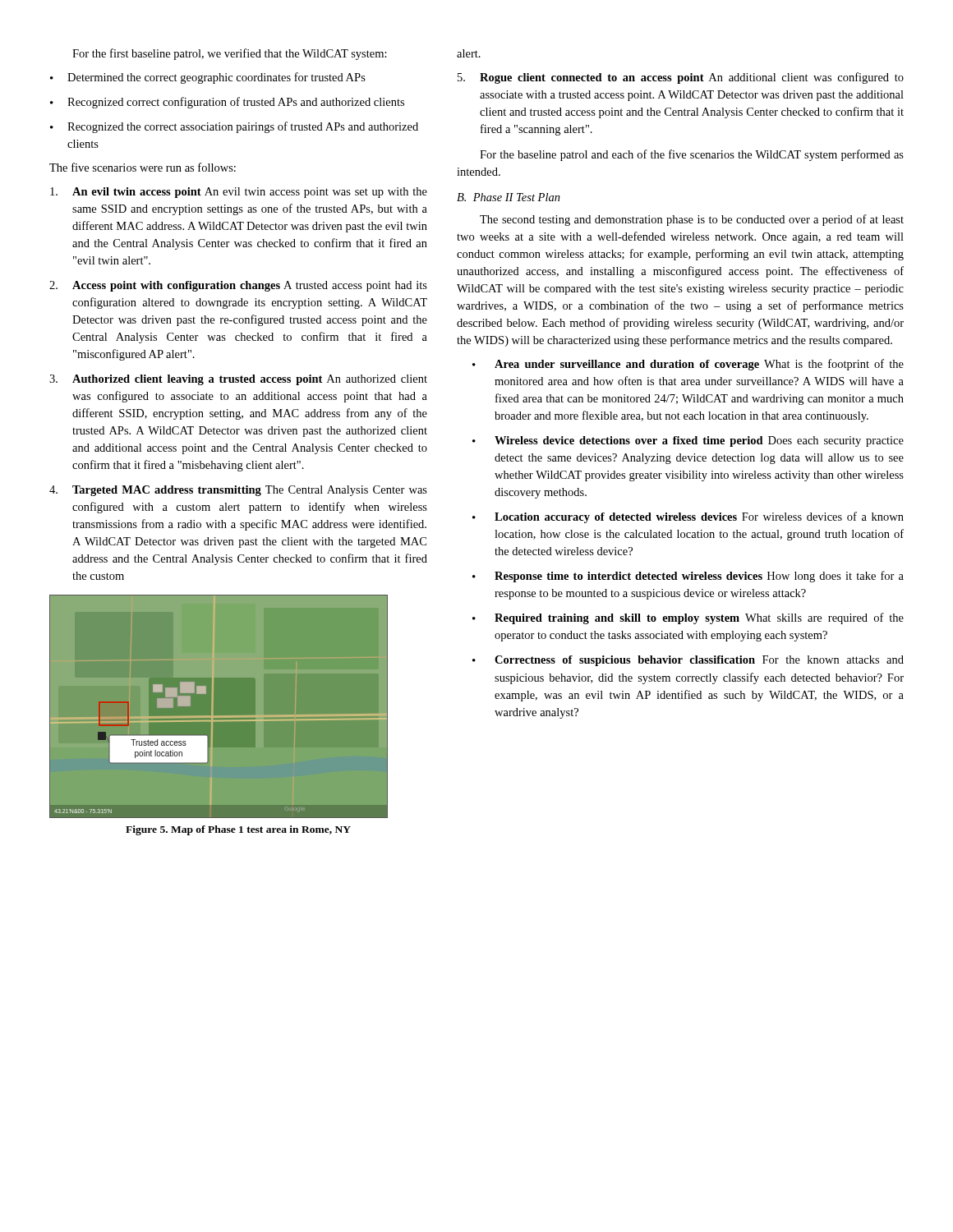Point to the block beginning "• Recognized correct configuration of trusted"
The width and height of the screenshot is (953, 1232).
[x=227, y=103]
